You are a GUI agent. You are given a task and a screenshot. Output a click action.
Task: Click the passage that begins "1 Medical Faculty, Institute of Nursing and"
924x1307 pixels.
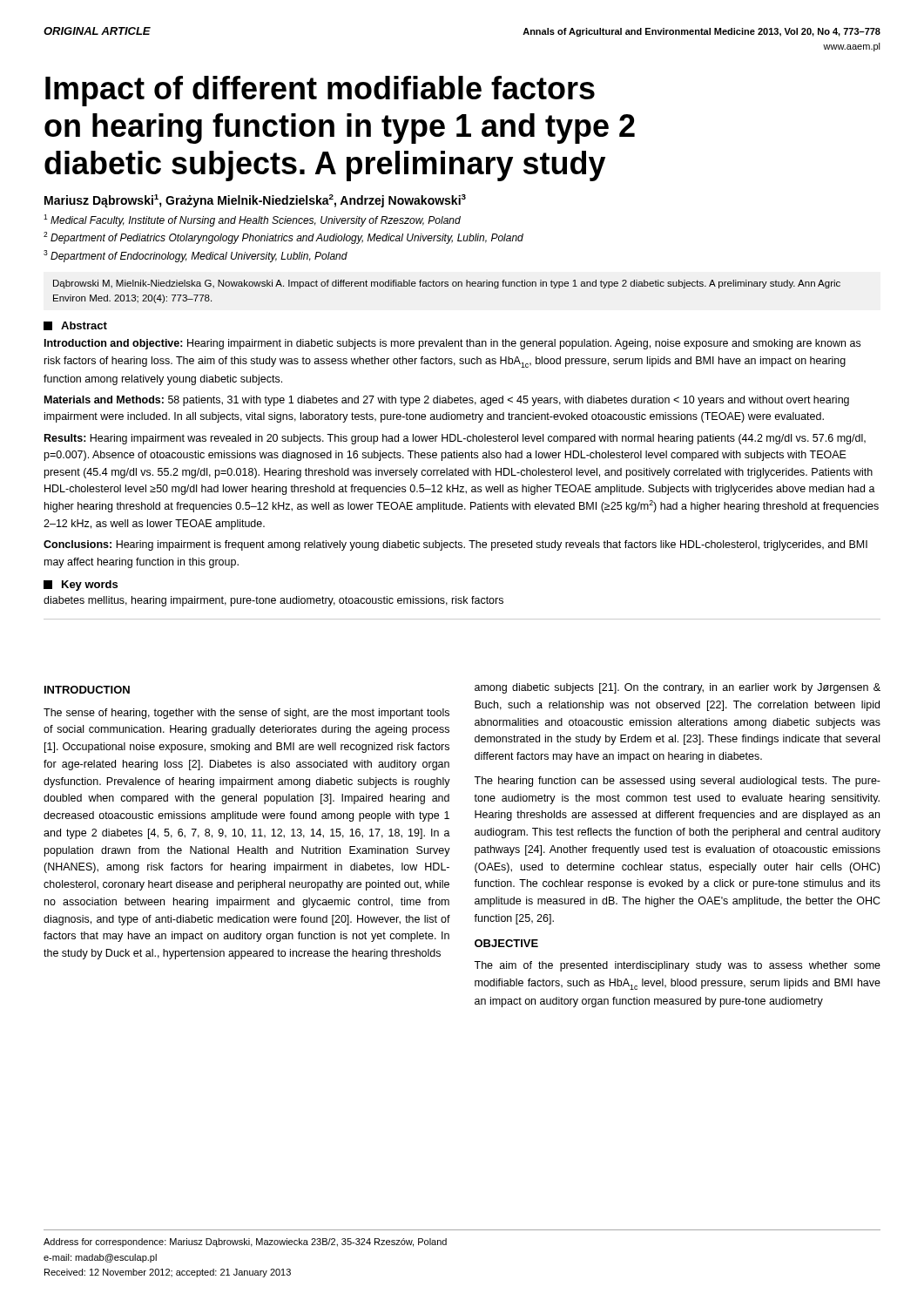pos(283,237)
